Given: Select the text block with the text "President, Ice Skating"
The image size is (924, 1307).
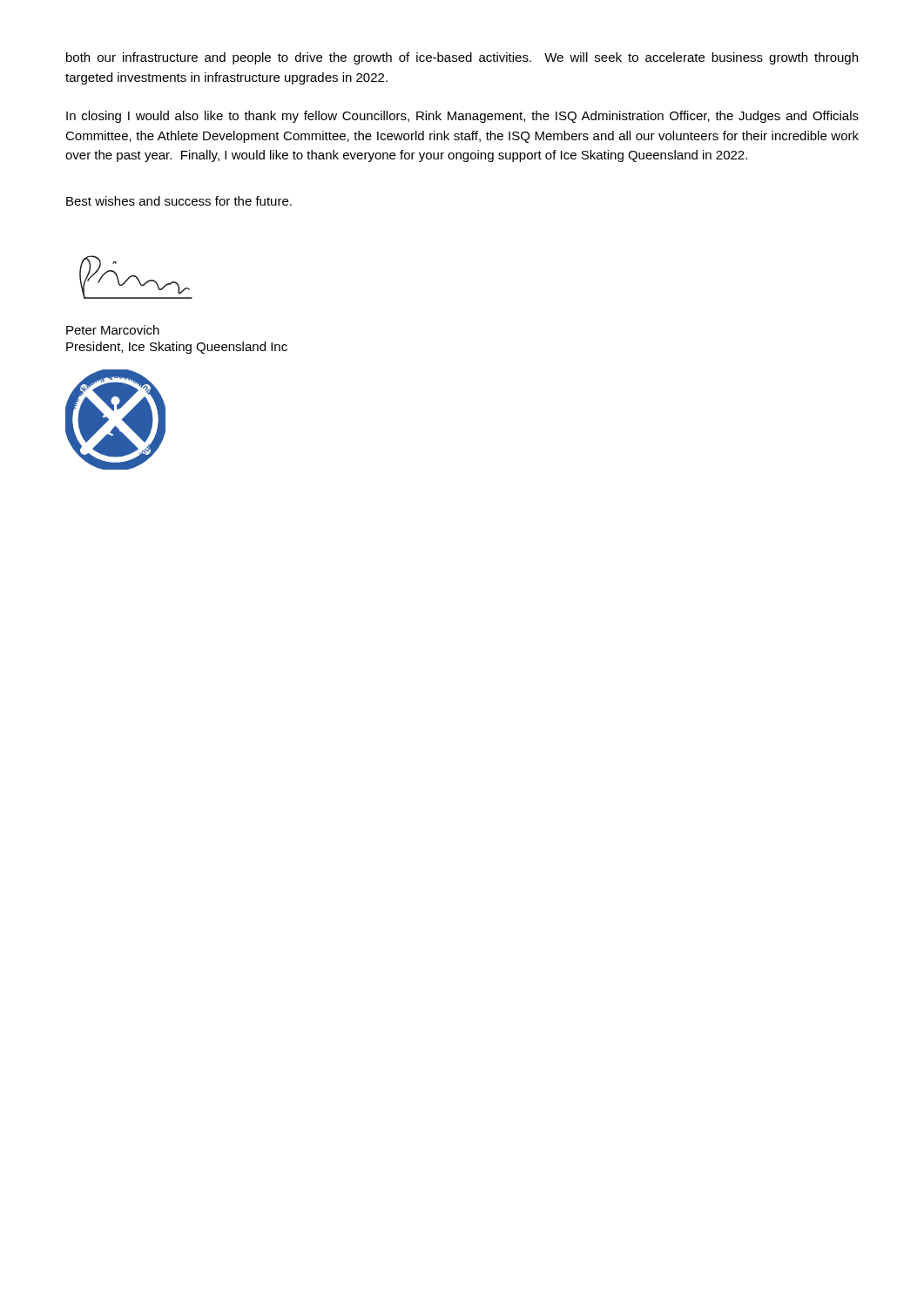Looking at the screenshot, I should tap(176, 346).
